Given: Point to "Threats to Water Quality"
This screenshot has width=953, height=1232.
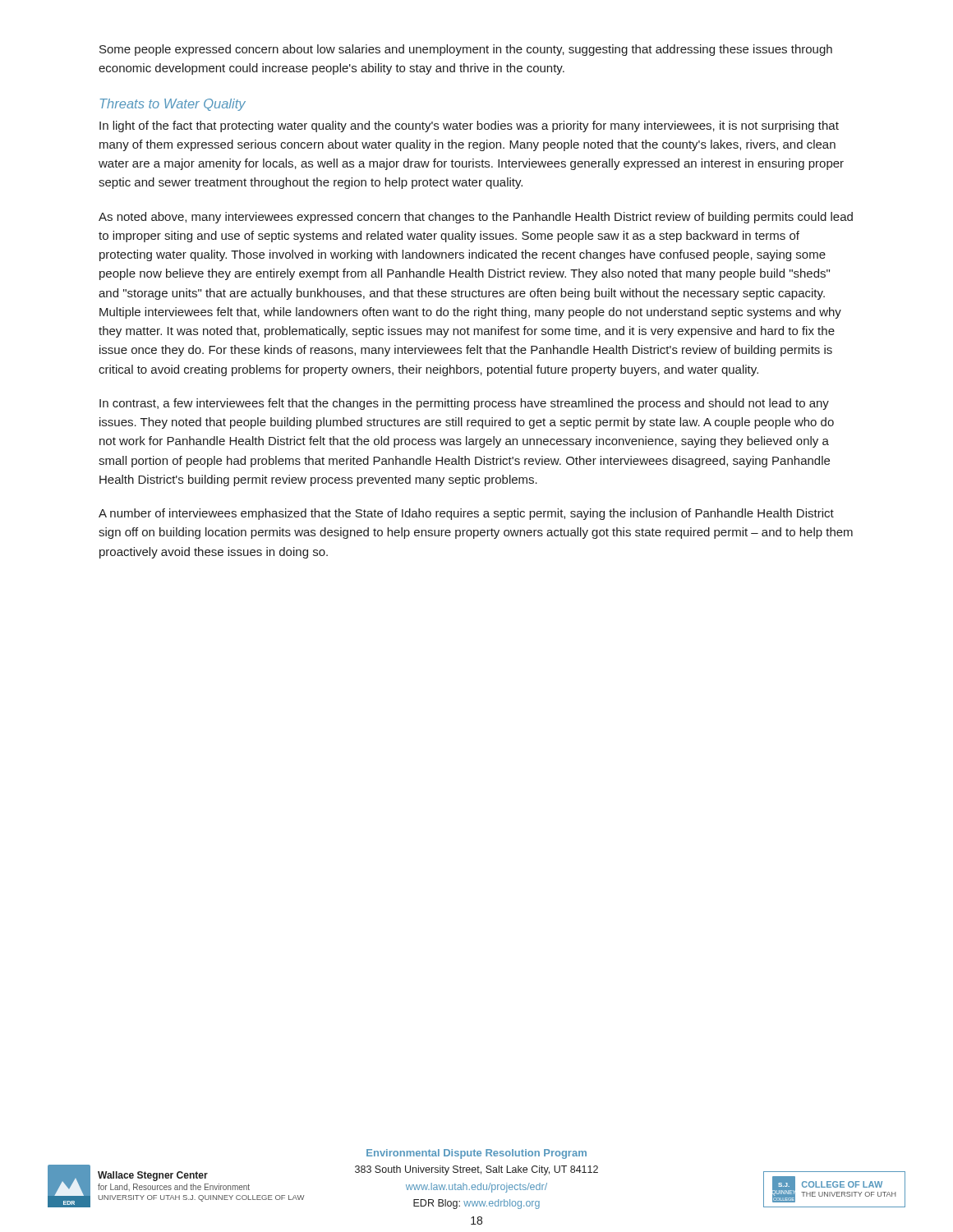Looking at the screenshot, I should pos(172,103).
